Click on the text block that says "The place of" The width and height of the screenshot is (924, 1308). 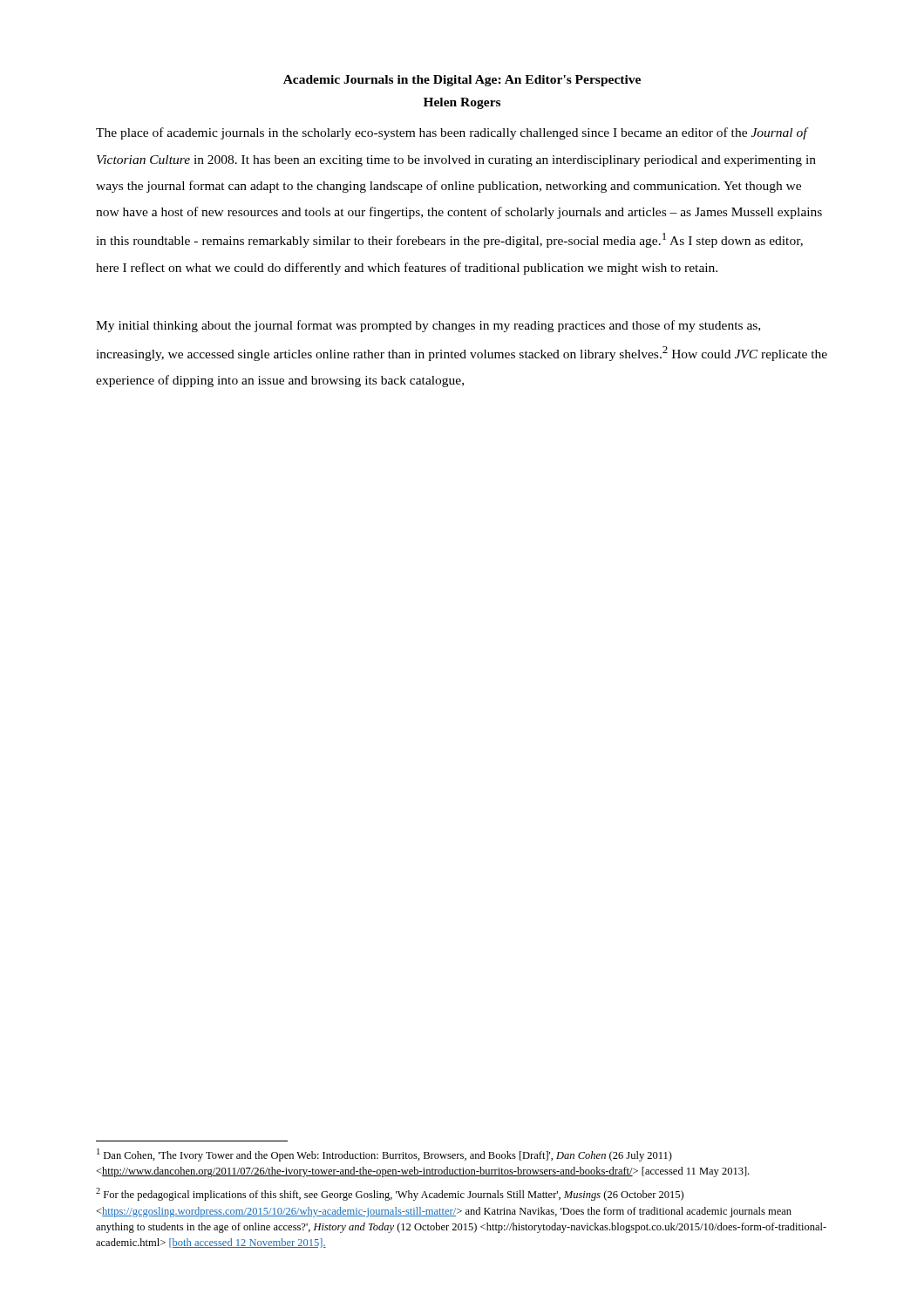coord(459,200)
